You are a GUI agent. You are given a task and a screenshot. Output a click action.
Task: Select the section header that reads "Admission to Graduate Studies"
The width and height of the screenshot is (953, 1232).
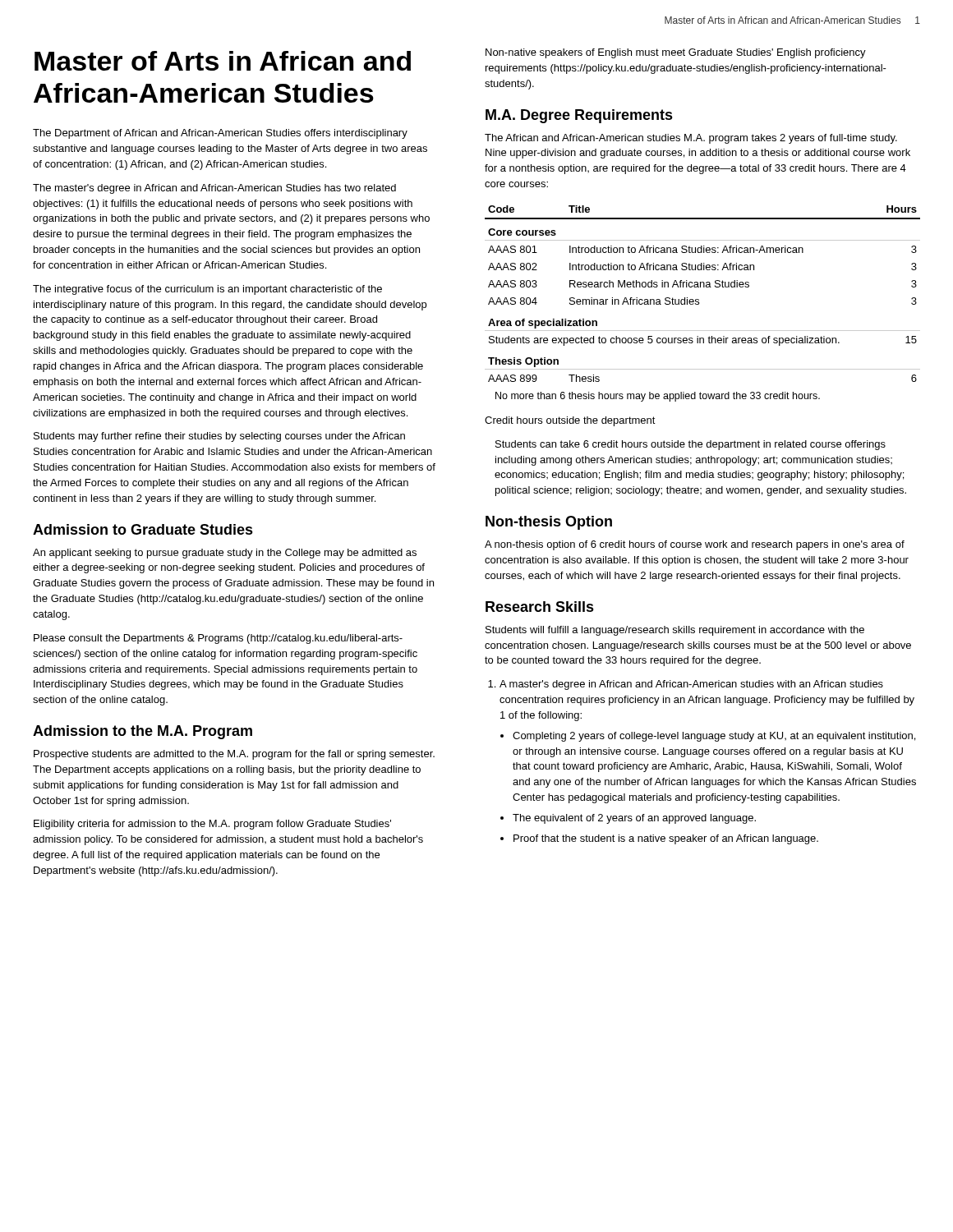coord(234,530)
